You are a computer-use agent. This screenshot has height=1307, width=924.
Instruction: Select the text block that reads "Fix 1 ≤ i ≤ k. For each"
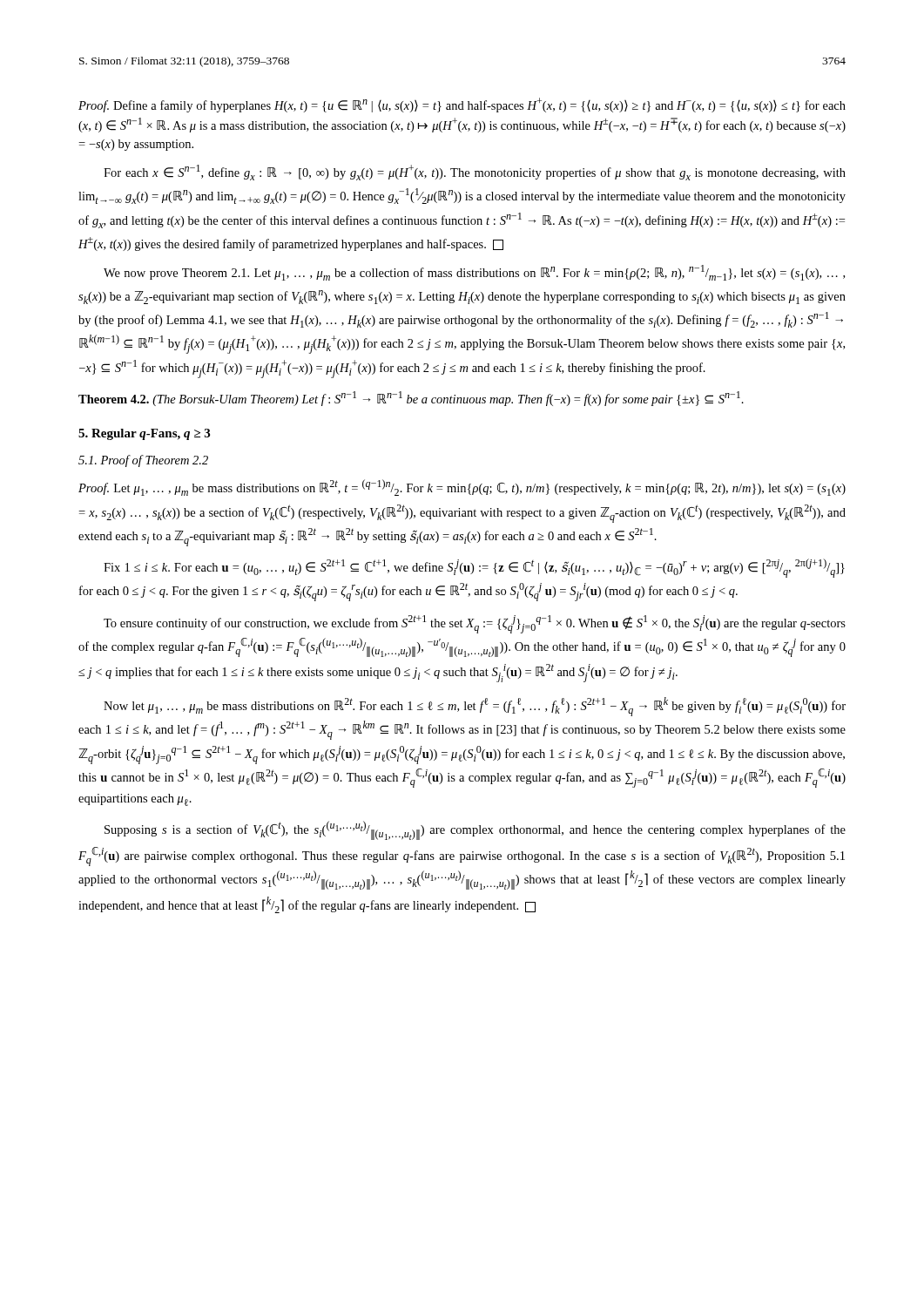tap(462, 580)
